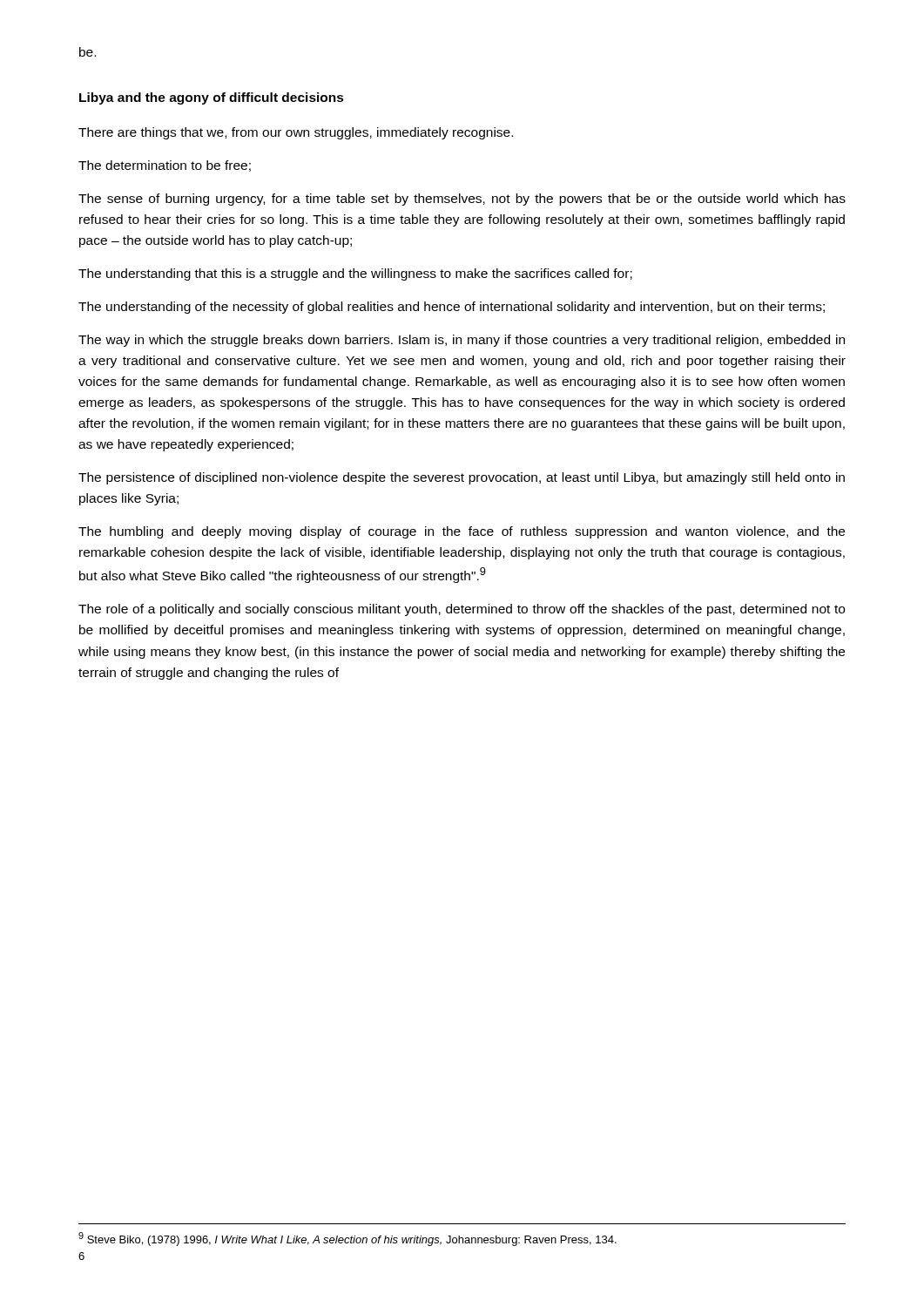Click the passage that begins "The way in which the struggle breaks"
The image size is (924, 1307).
[x=462, y=392]
